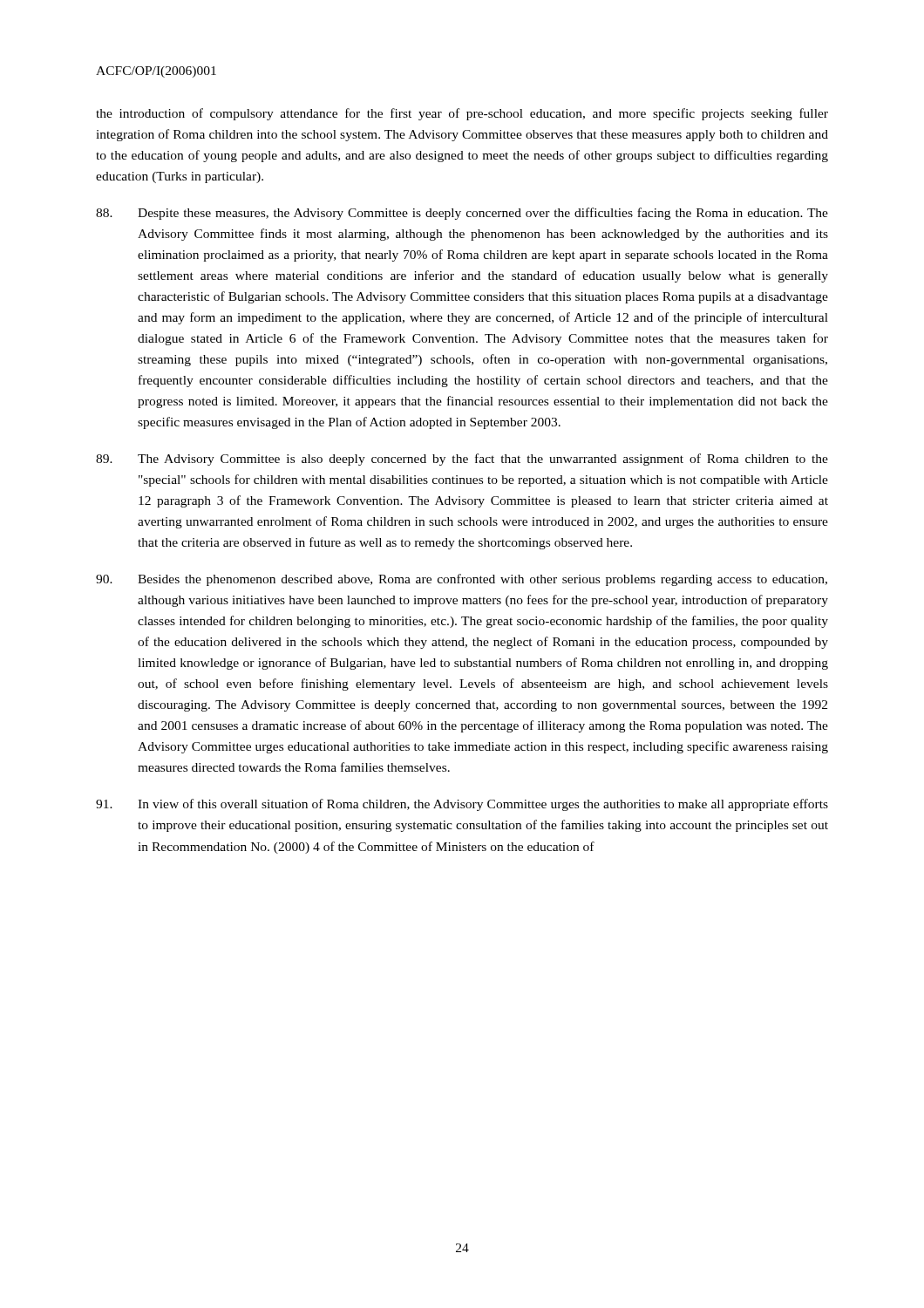
Task: Click on the region starting "Besides the phenomenon described above, Roma are"
Action: tap(462, 674)
